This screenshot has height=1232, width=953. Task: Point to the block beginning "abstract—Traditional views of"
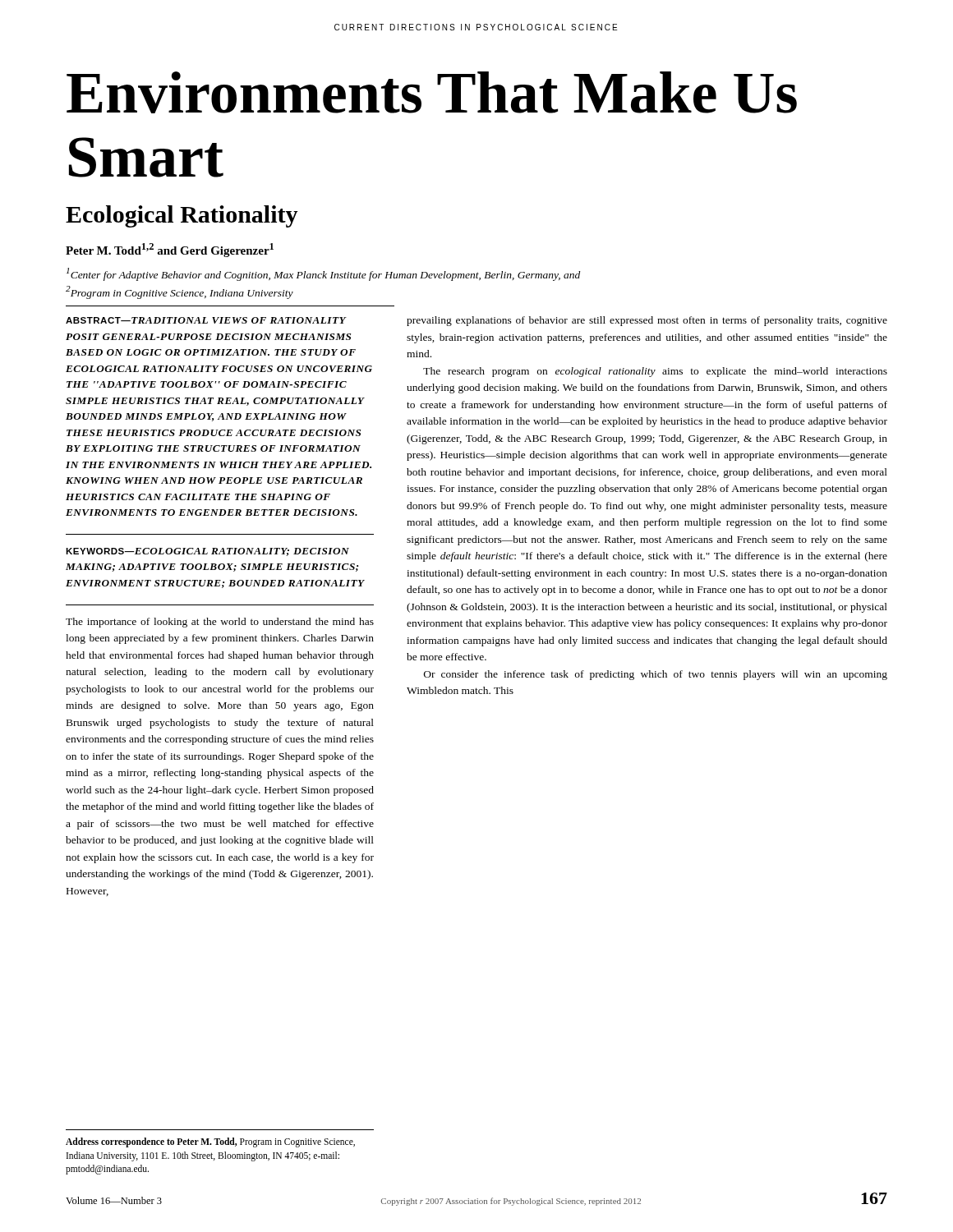coord(220,416)
